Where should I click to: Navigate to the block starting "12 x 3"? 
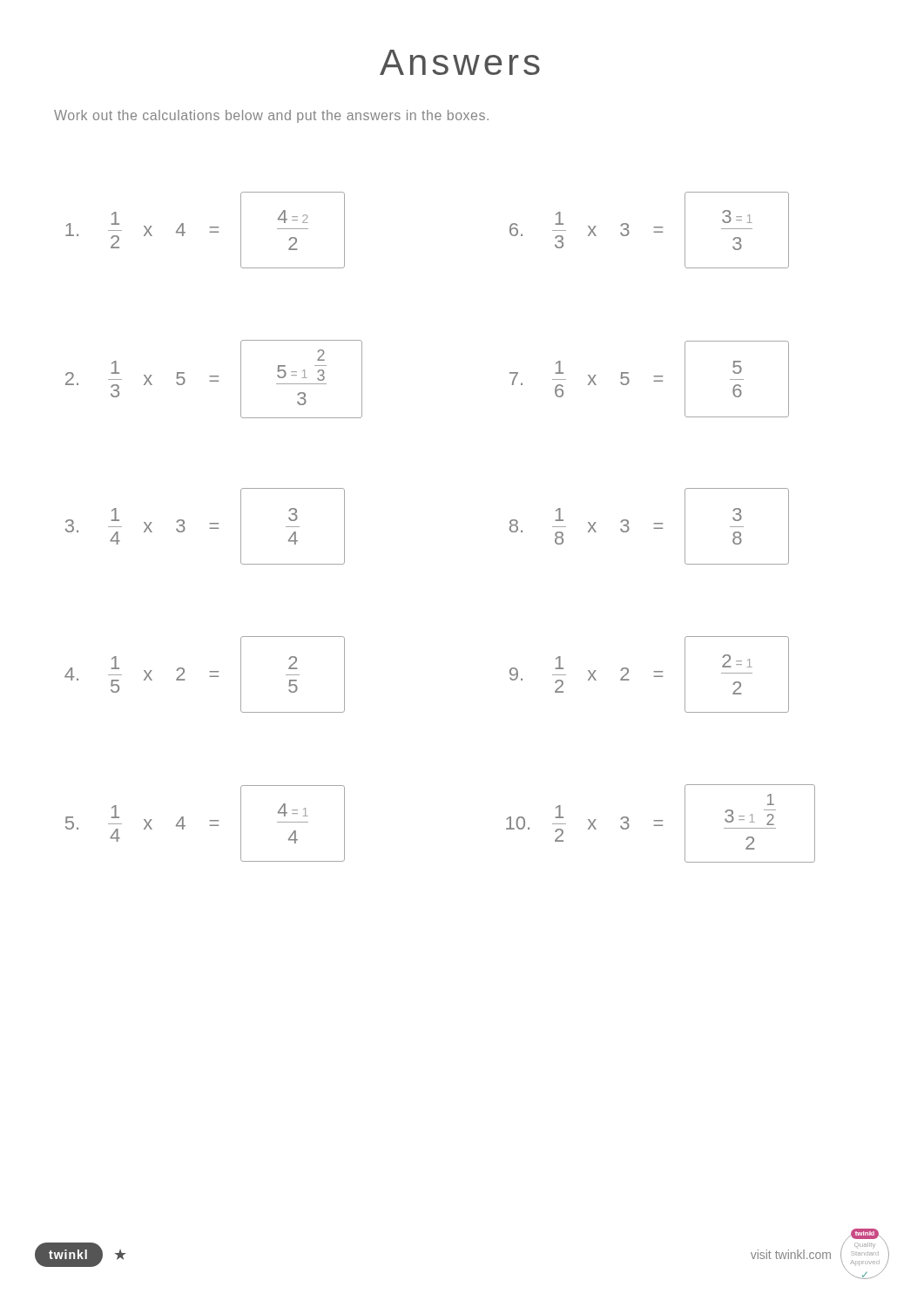tap(647, 823)
